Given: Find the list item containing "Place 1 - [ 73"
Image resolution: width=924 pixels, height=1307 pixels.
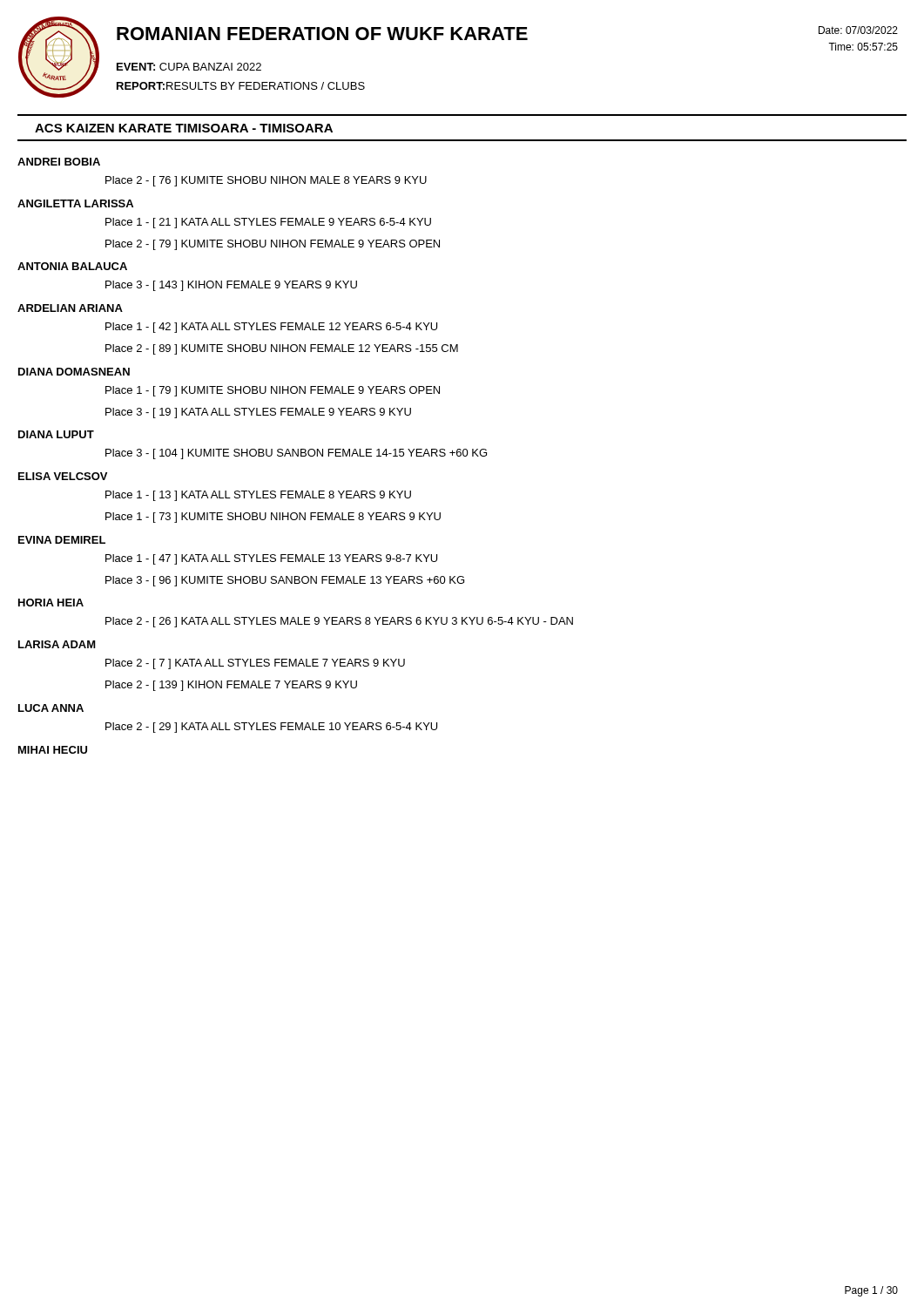Looking at the screenshot, I should [273, 516].
